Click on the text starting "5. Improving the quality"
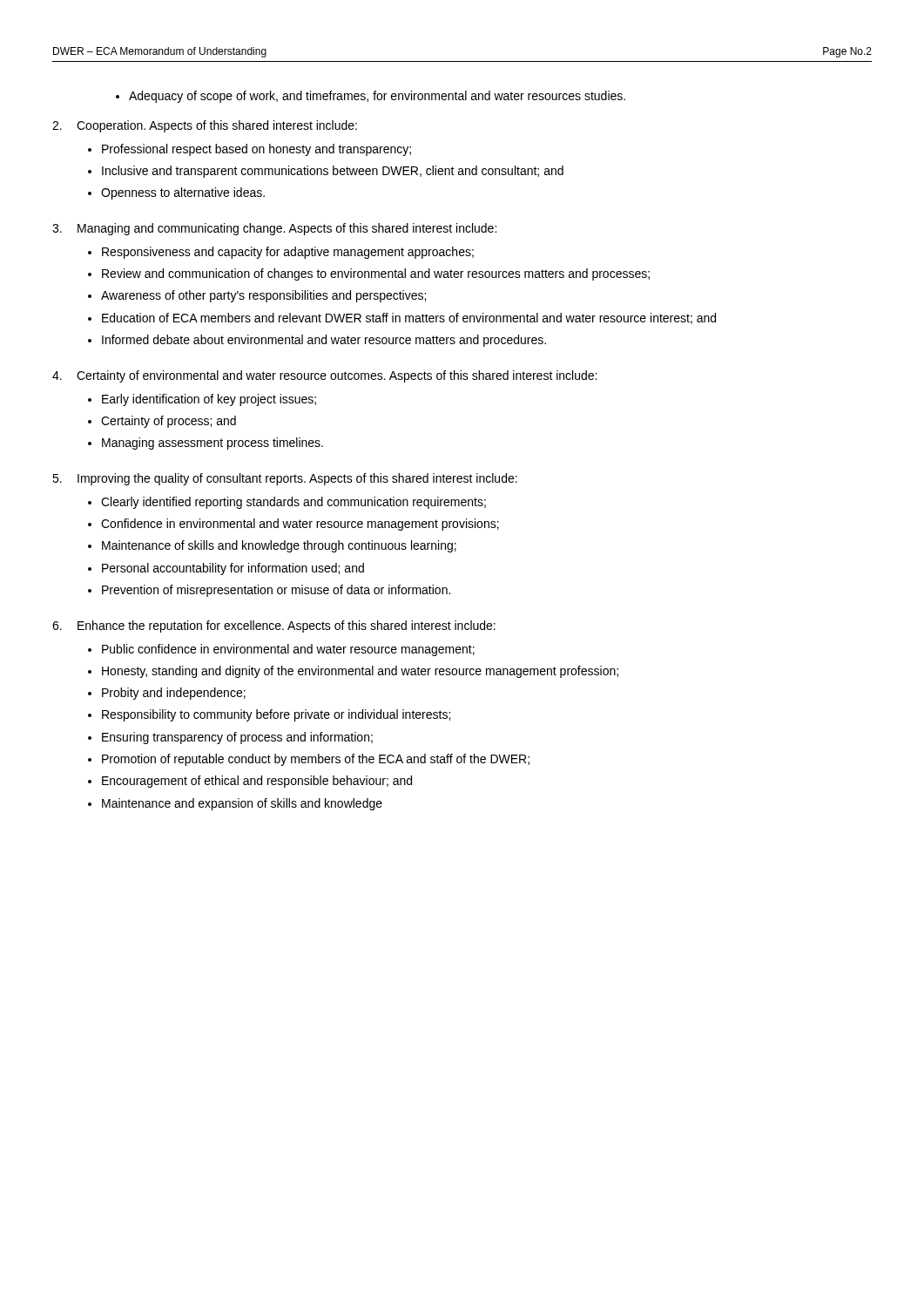The width and height of the screenshot is (924, 1307). coord(462,537)
